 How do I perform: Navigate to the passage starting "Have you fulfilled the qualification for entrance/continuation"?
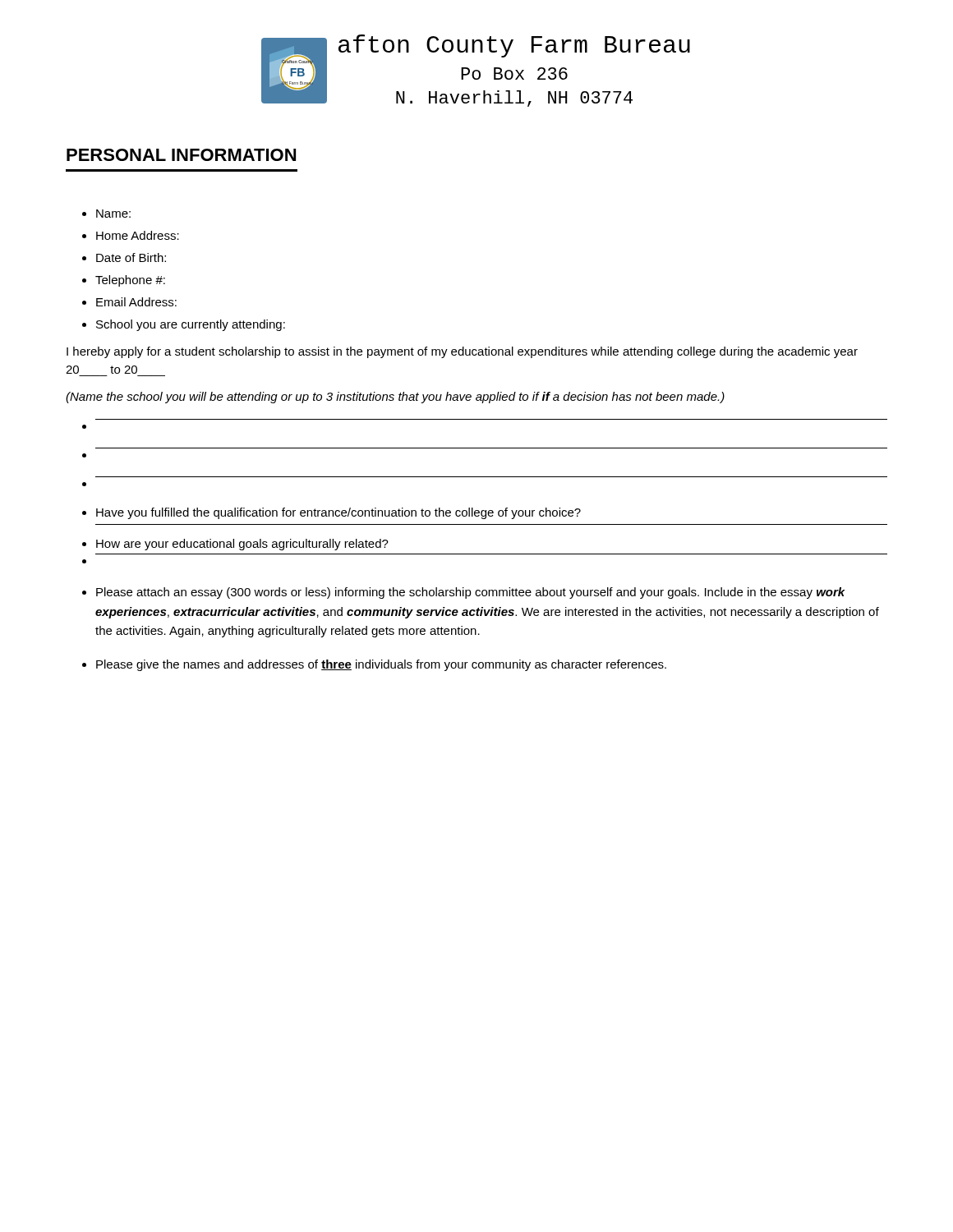tap(491, 515)
